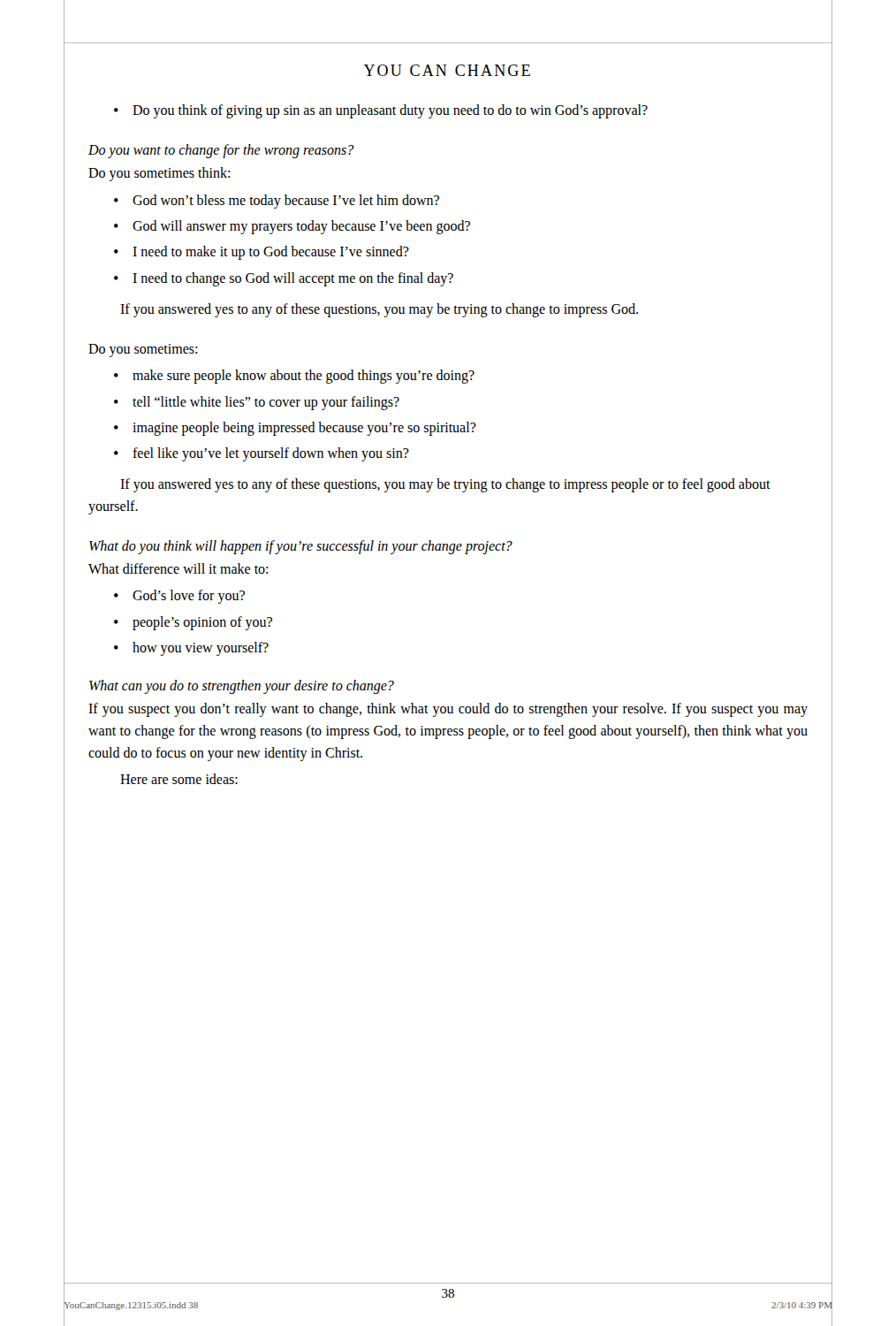Locate the block of text that opens with "If you suspect"
Viewport: 896px width, 1326px height.
pos(448,730)
